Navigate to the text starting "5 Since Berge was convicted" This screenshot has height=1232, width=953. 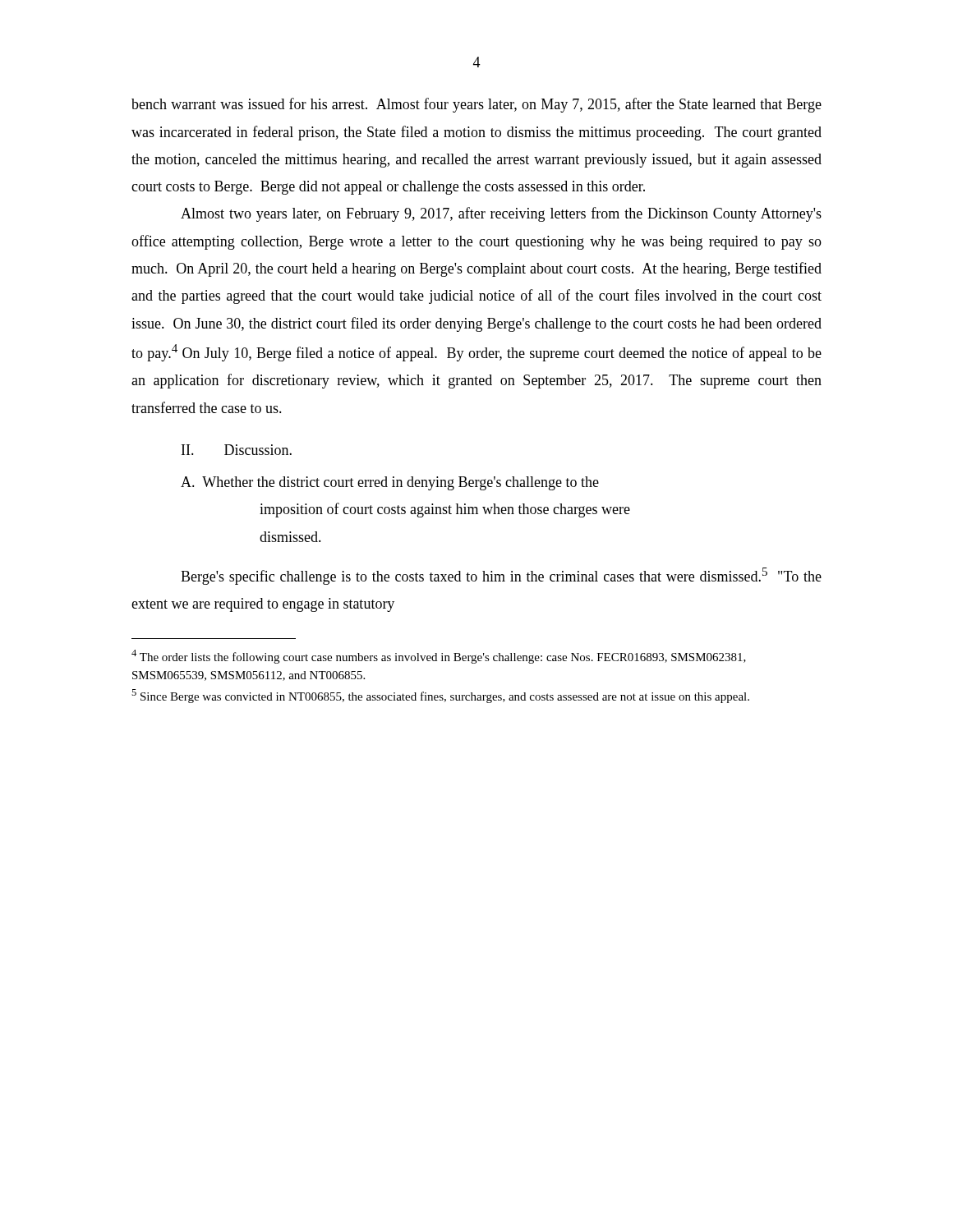(441, 695)
